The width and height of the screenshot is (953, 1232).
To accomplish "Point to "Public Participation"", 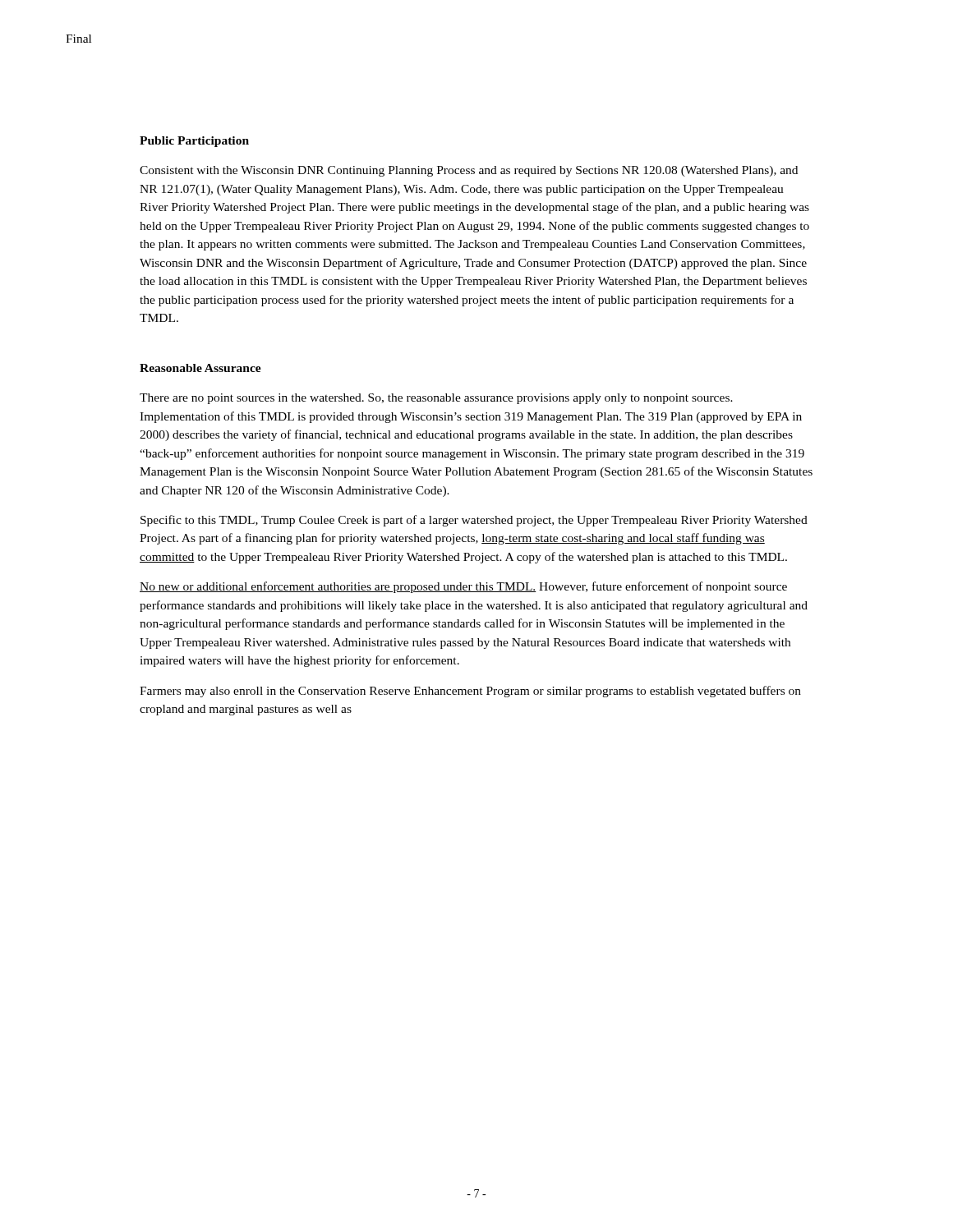I will click(x=194, y=140).
